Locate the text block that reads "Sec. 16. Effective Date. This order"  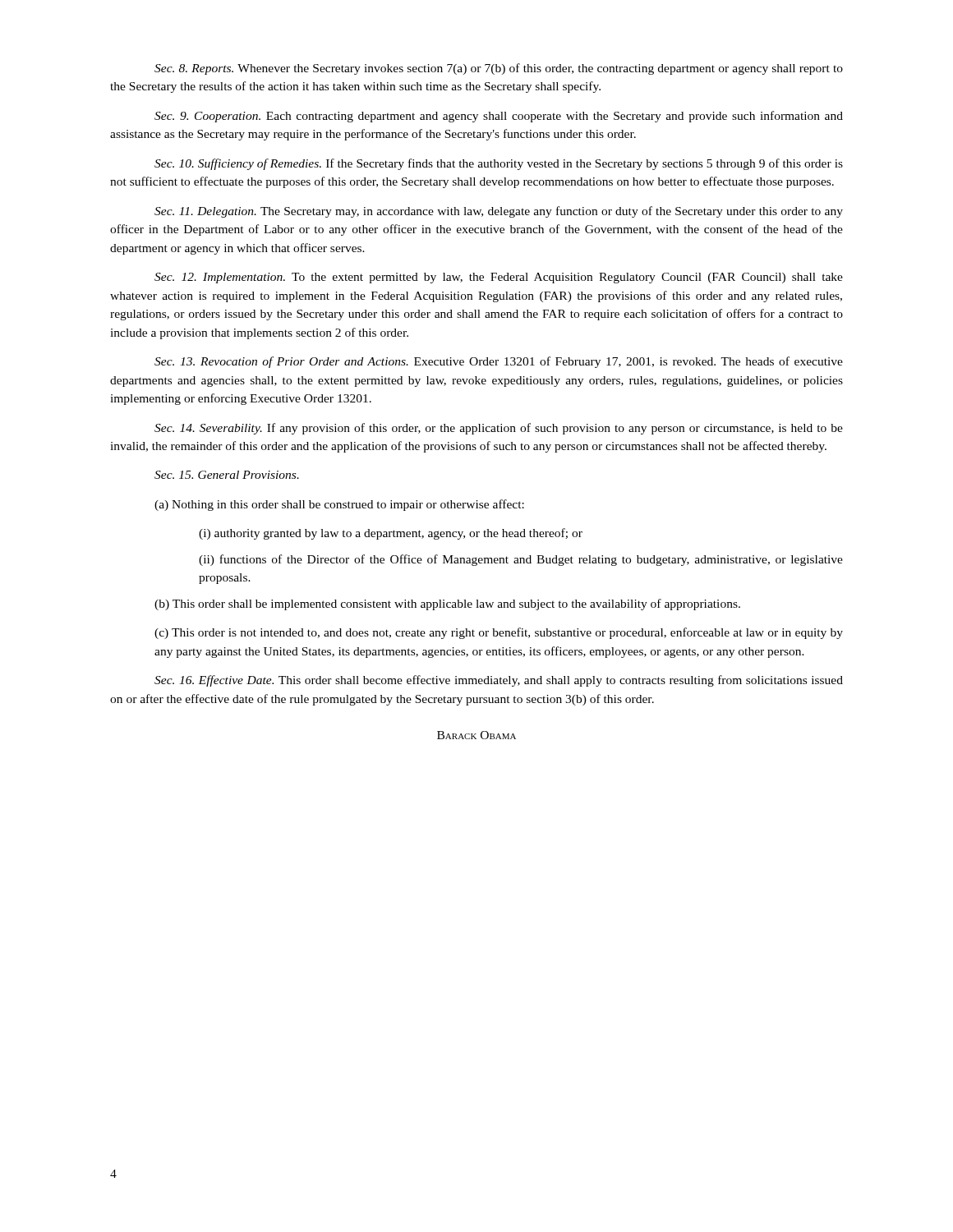tap(476, 689)
